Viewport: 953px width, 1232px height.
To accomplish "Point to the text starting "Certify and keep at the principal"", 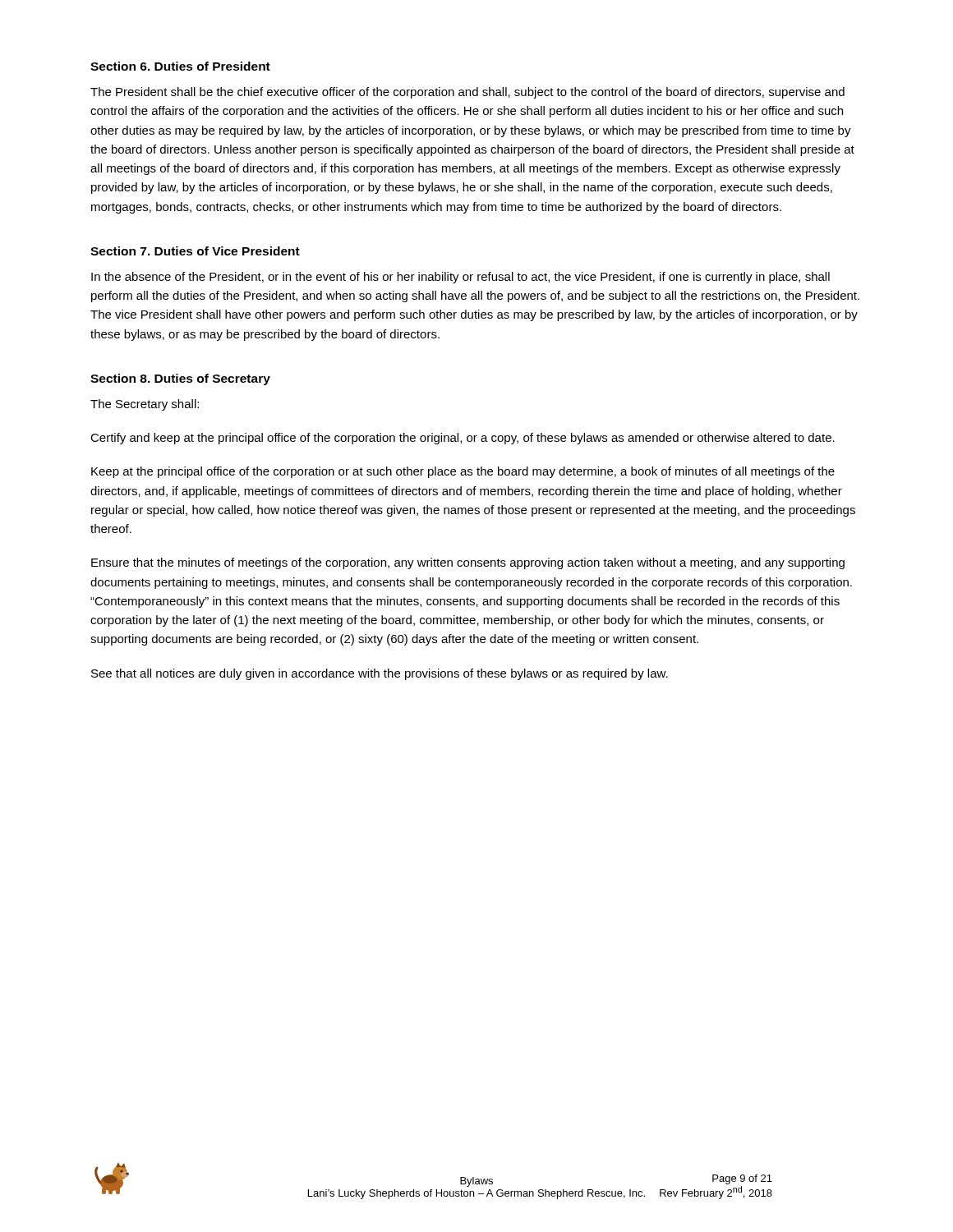I will pos(463,437).
